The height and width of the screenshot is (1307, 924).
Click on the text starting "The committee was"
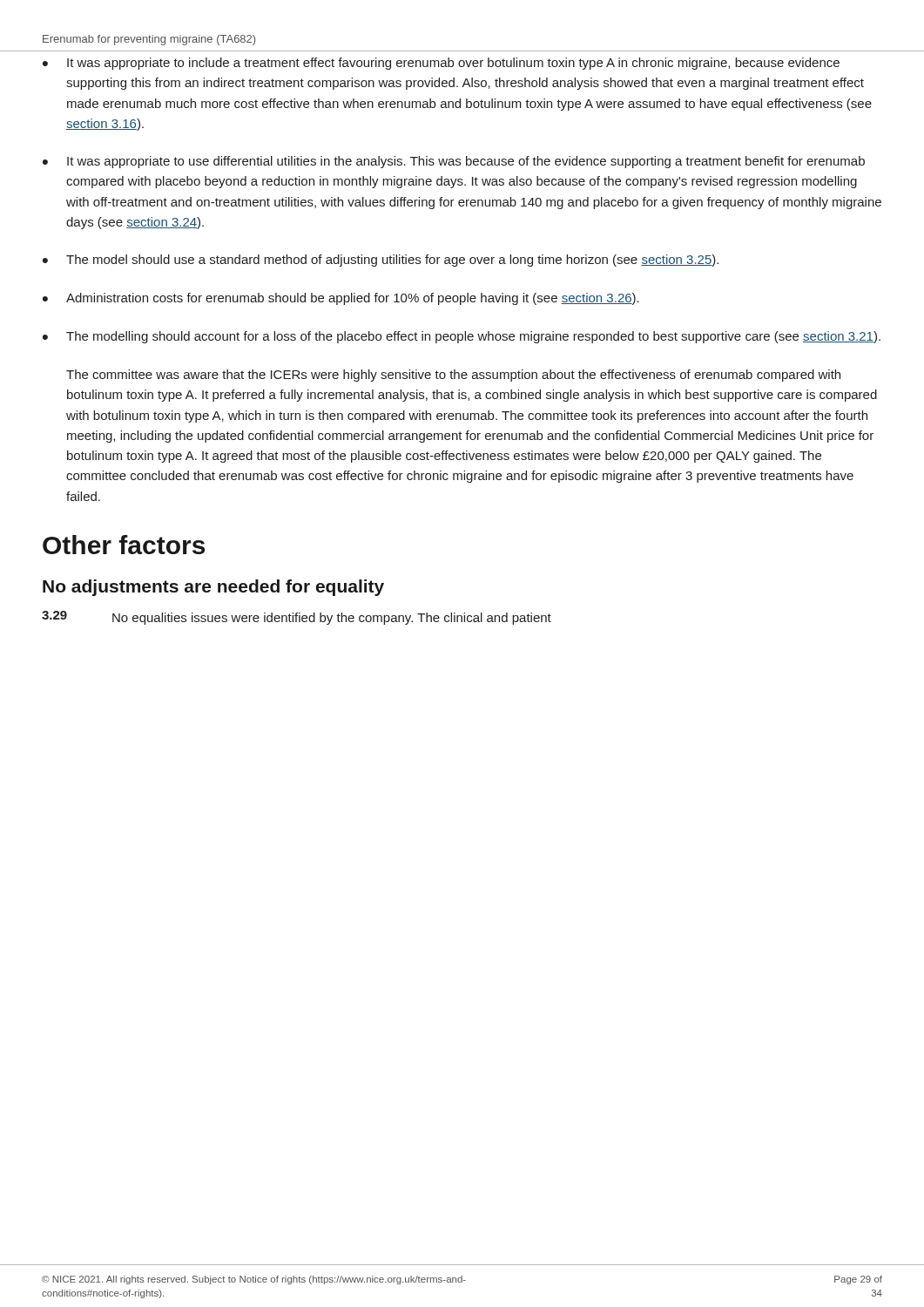[x=472, y=435]
